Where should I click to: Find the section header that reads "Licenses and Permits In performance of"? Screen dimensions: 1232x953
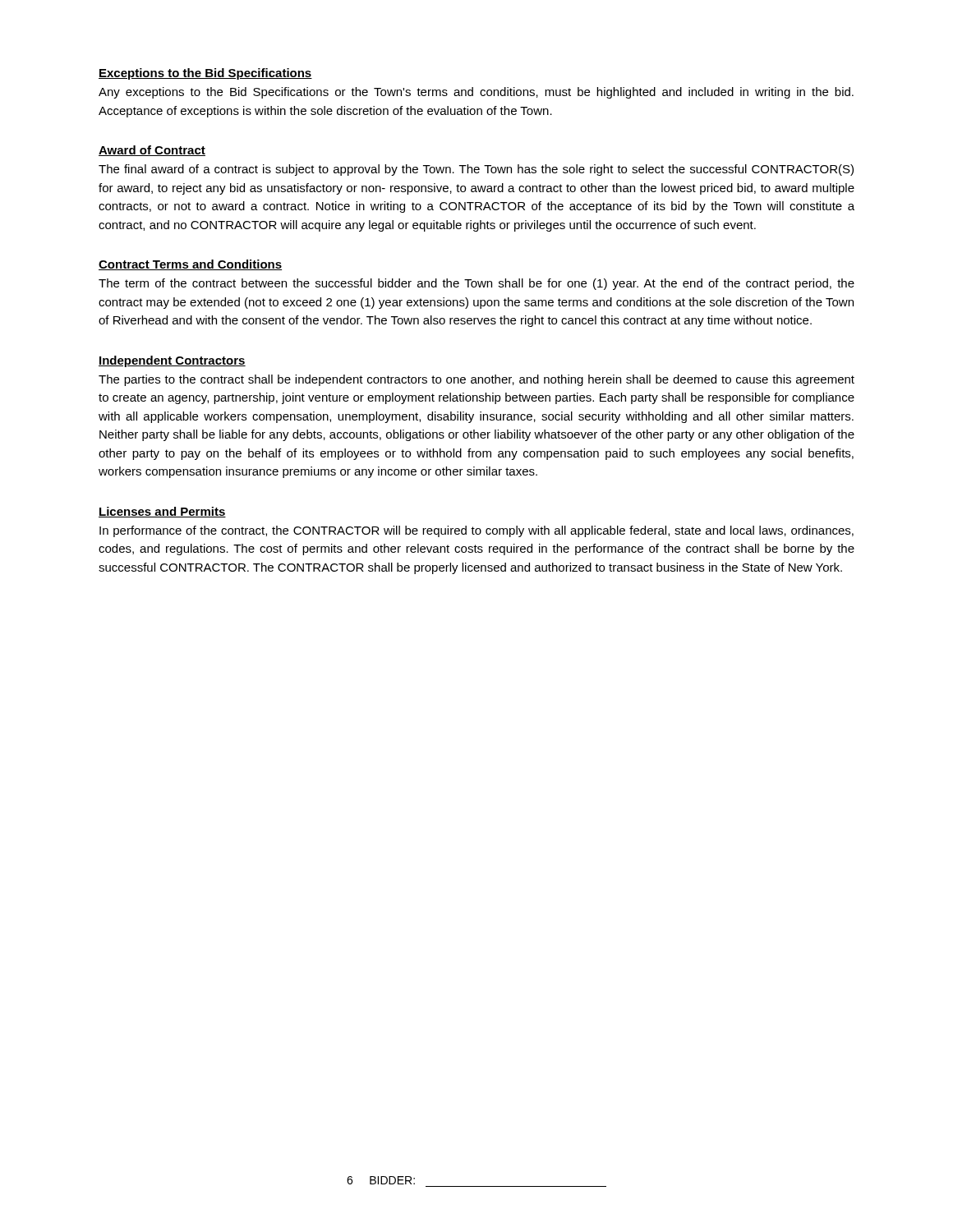[476, 540]
